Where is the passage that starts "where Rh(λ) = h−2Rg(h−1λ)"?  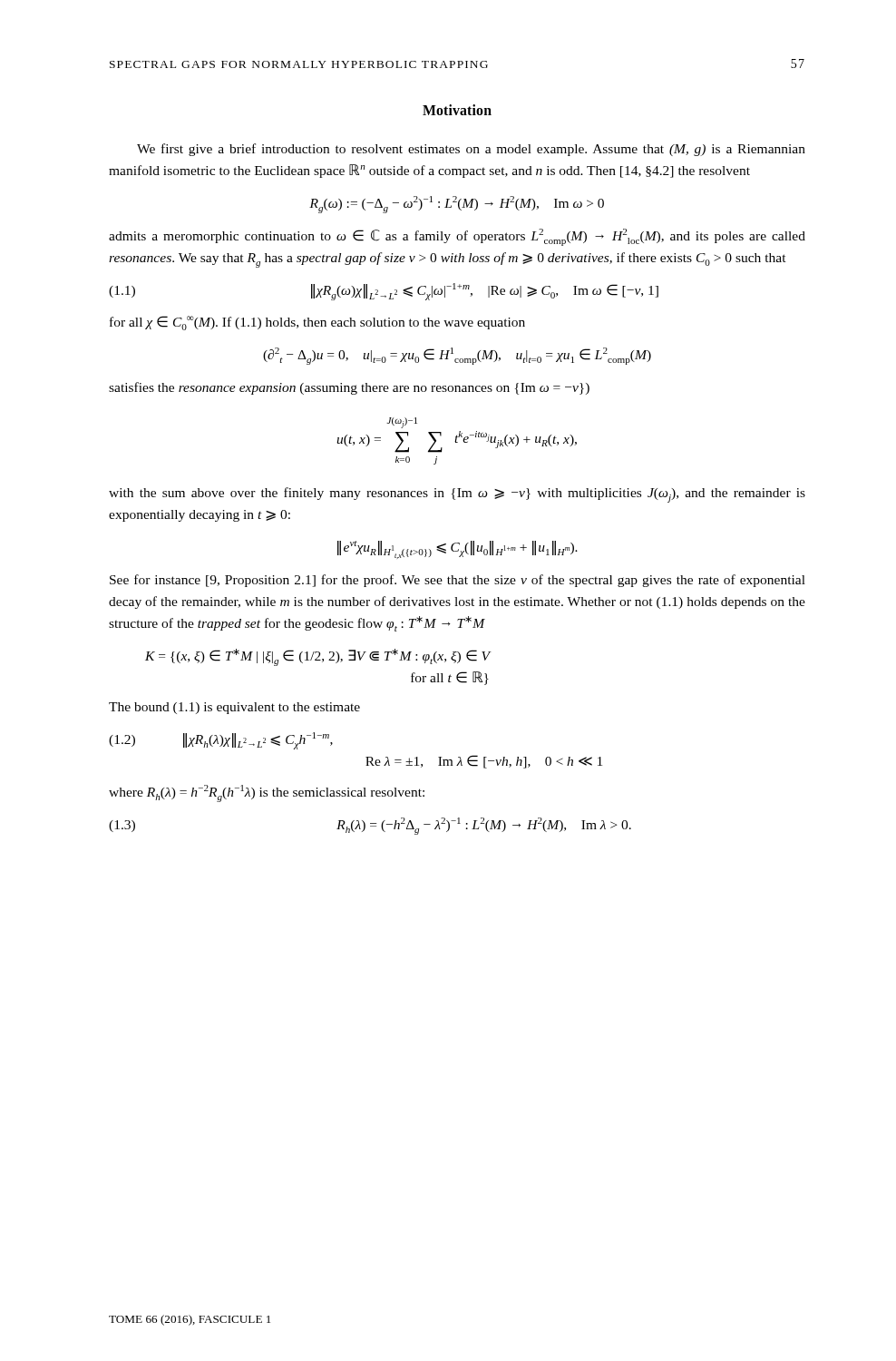click(x=267, y=793)
